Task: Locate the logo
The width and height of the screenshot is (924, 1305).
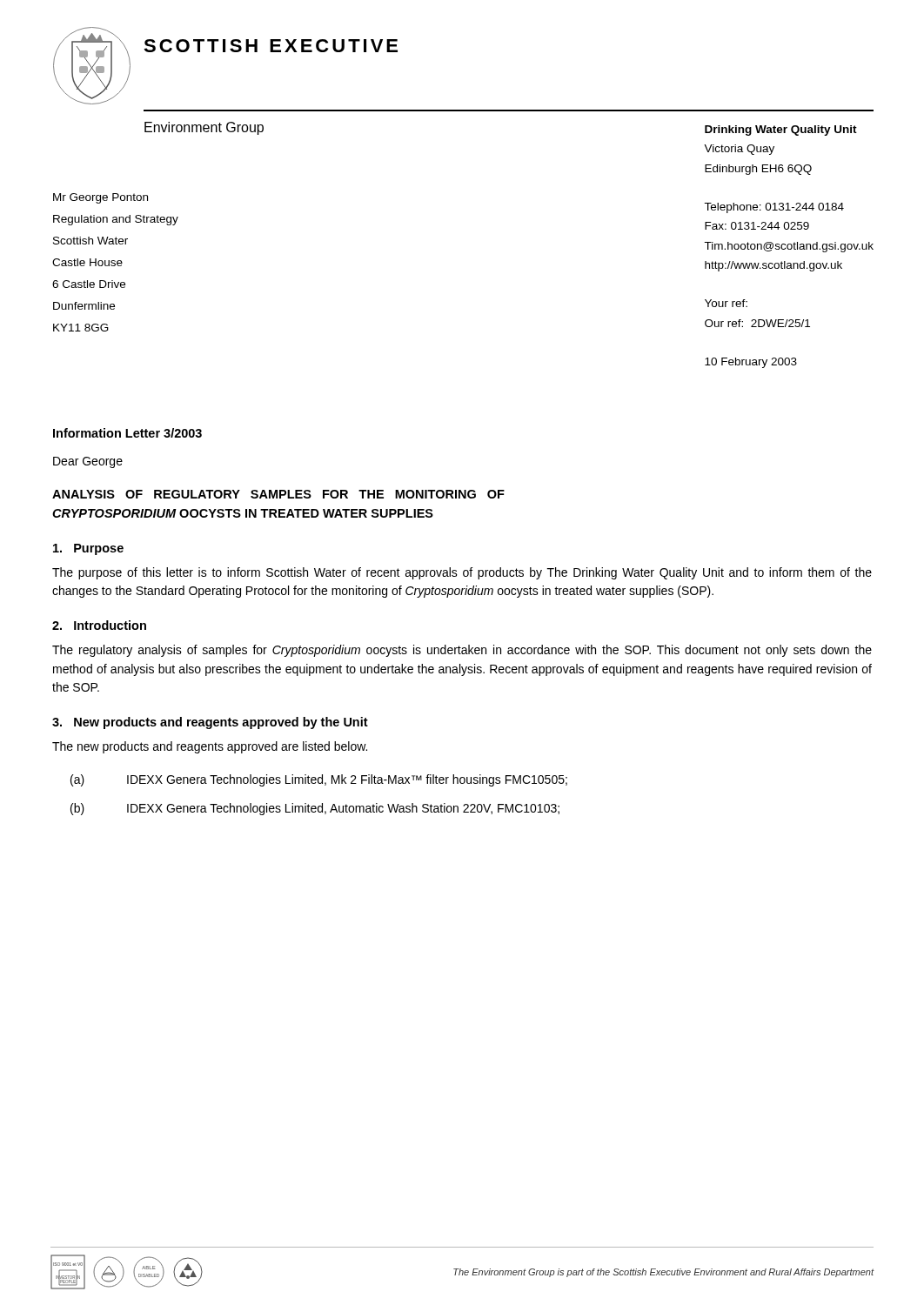Action: [92, 66]
